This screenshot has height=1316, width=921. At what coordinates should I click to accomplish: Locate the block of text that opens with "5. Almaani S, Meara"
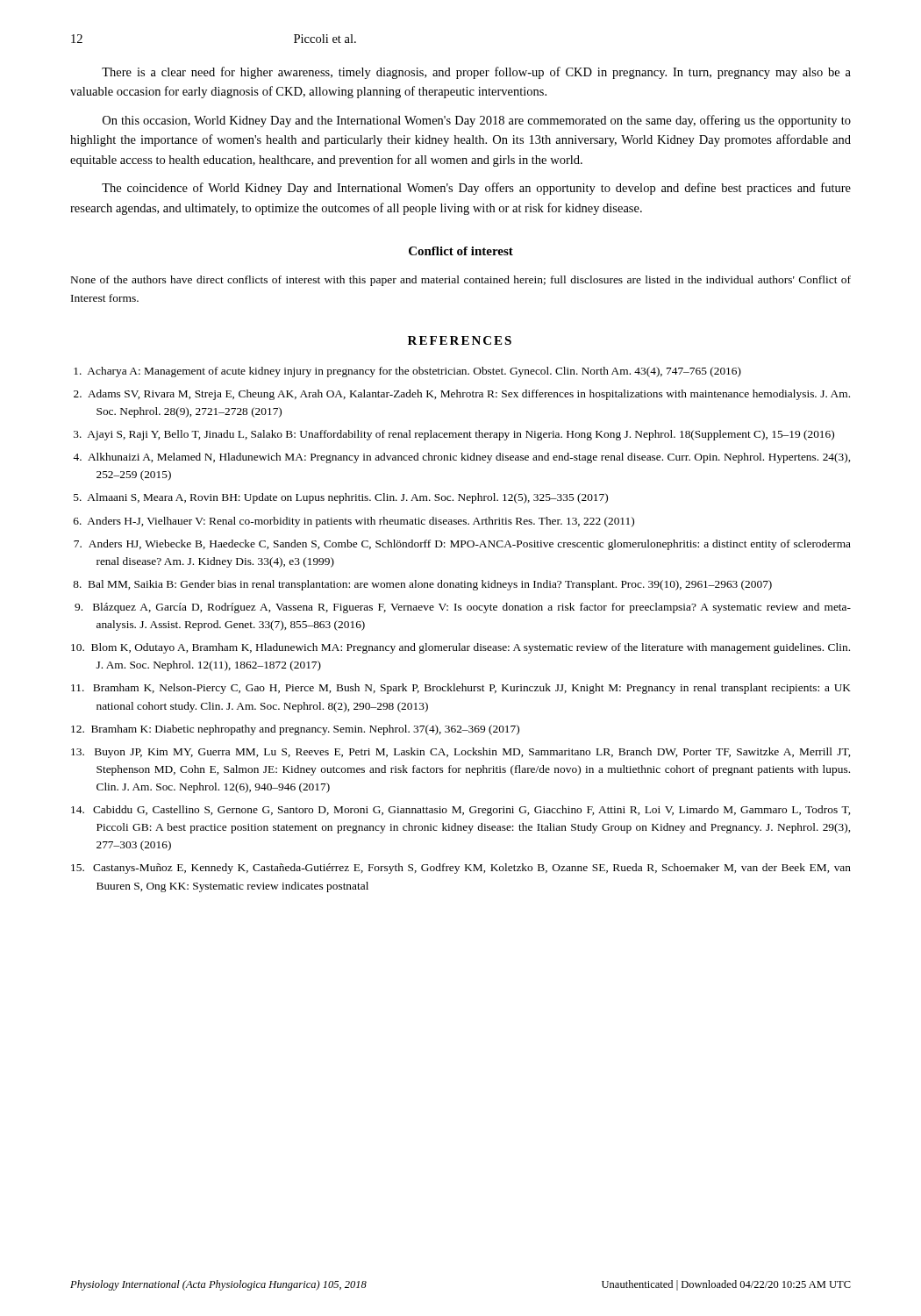pos(339,497)
